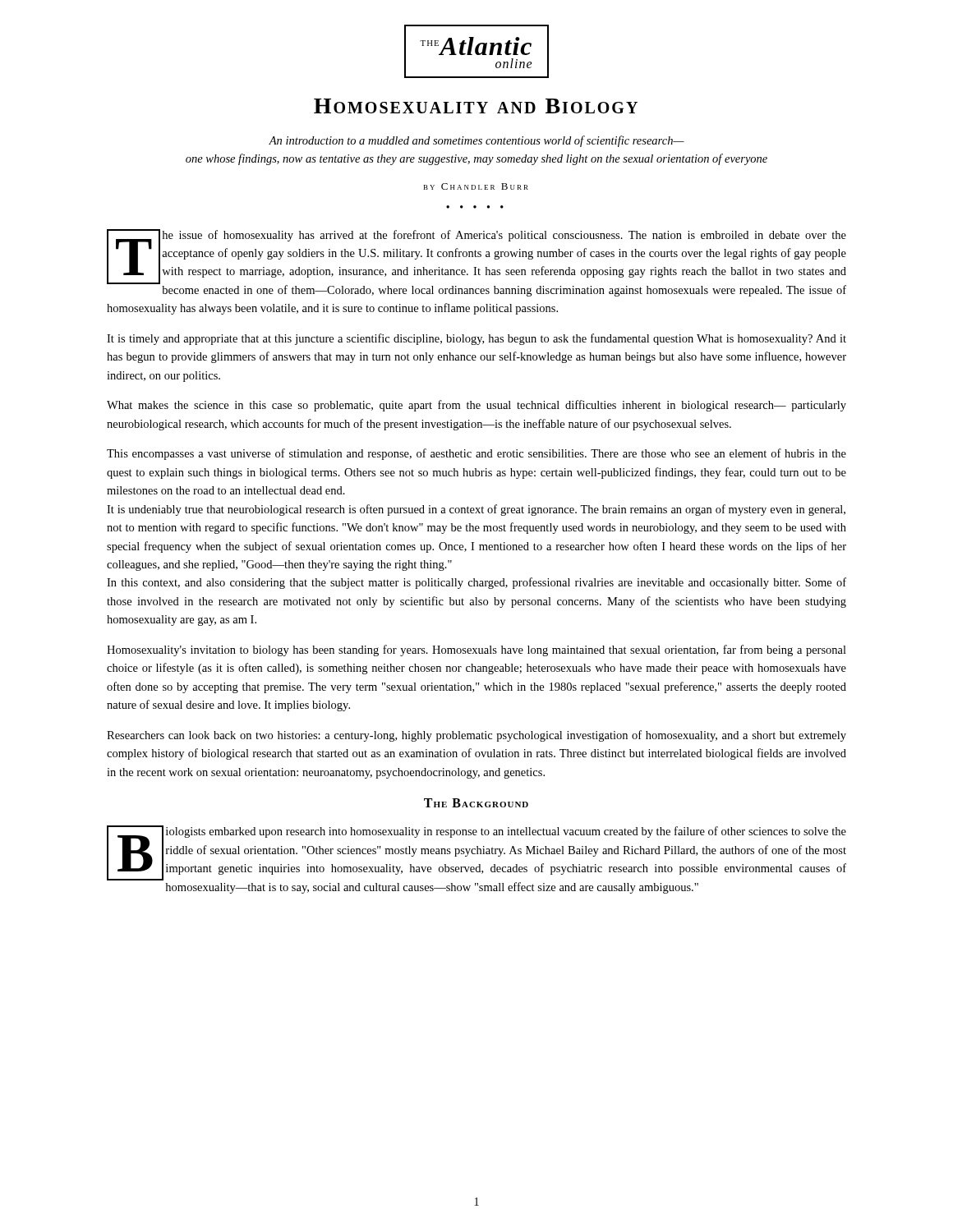Locate a logo
Viewport: 953px width, 1232px height.
(476, 51)
